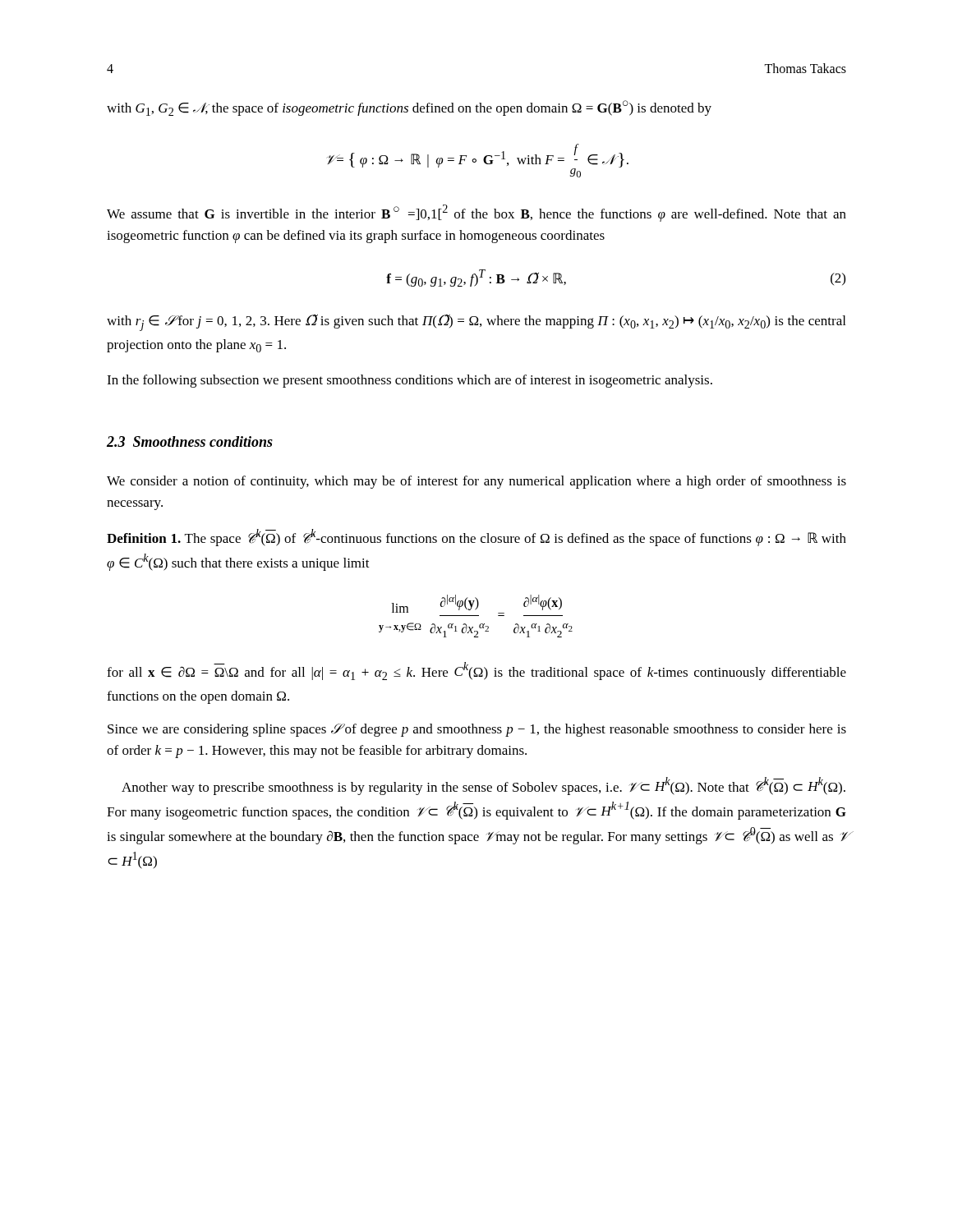Find the formula that says "𝒱 = {"

(x=476, y=161)
